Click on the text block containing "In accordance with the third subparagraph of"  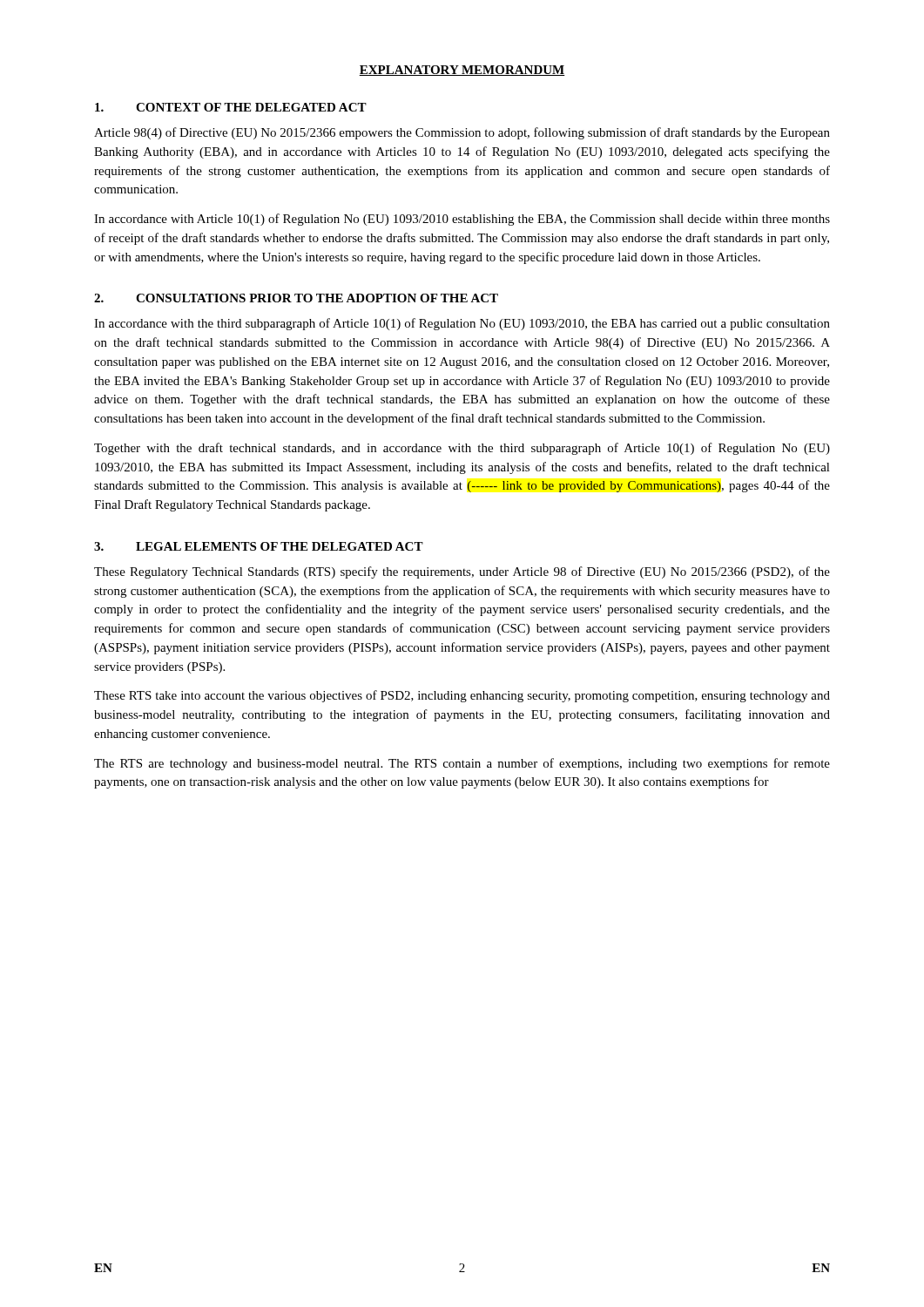[462, 372]
